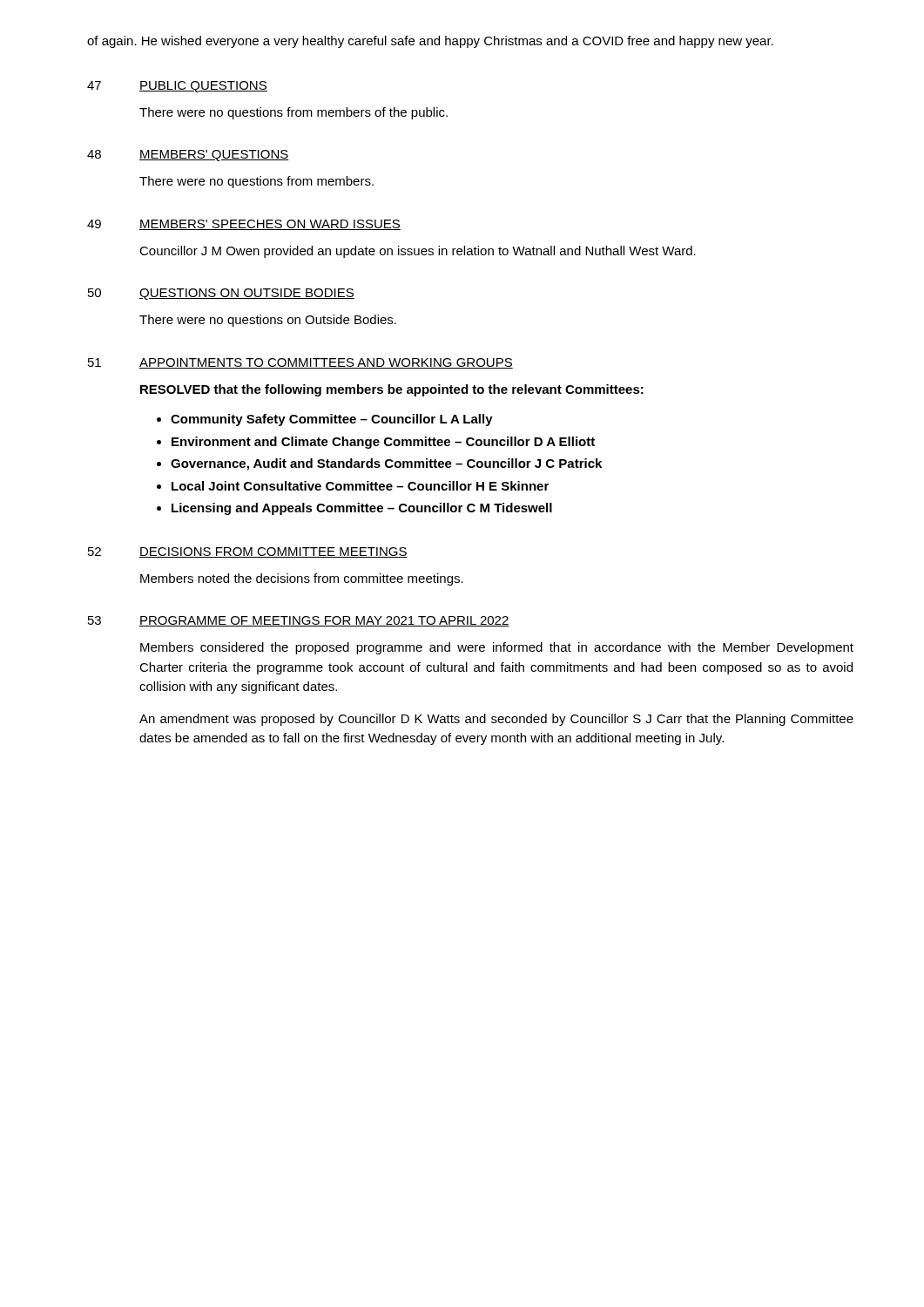Image resolution: width=924 pixels, height=1307 pixels.
Task: Find "52 DECISIONS FROM COMMITTEE MEETINGS" on this page
Action: 247,551
